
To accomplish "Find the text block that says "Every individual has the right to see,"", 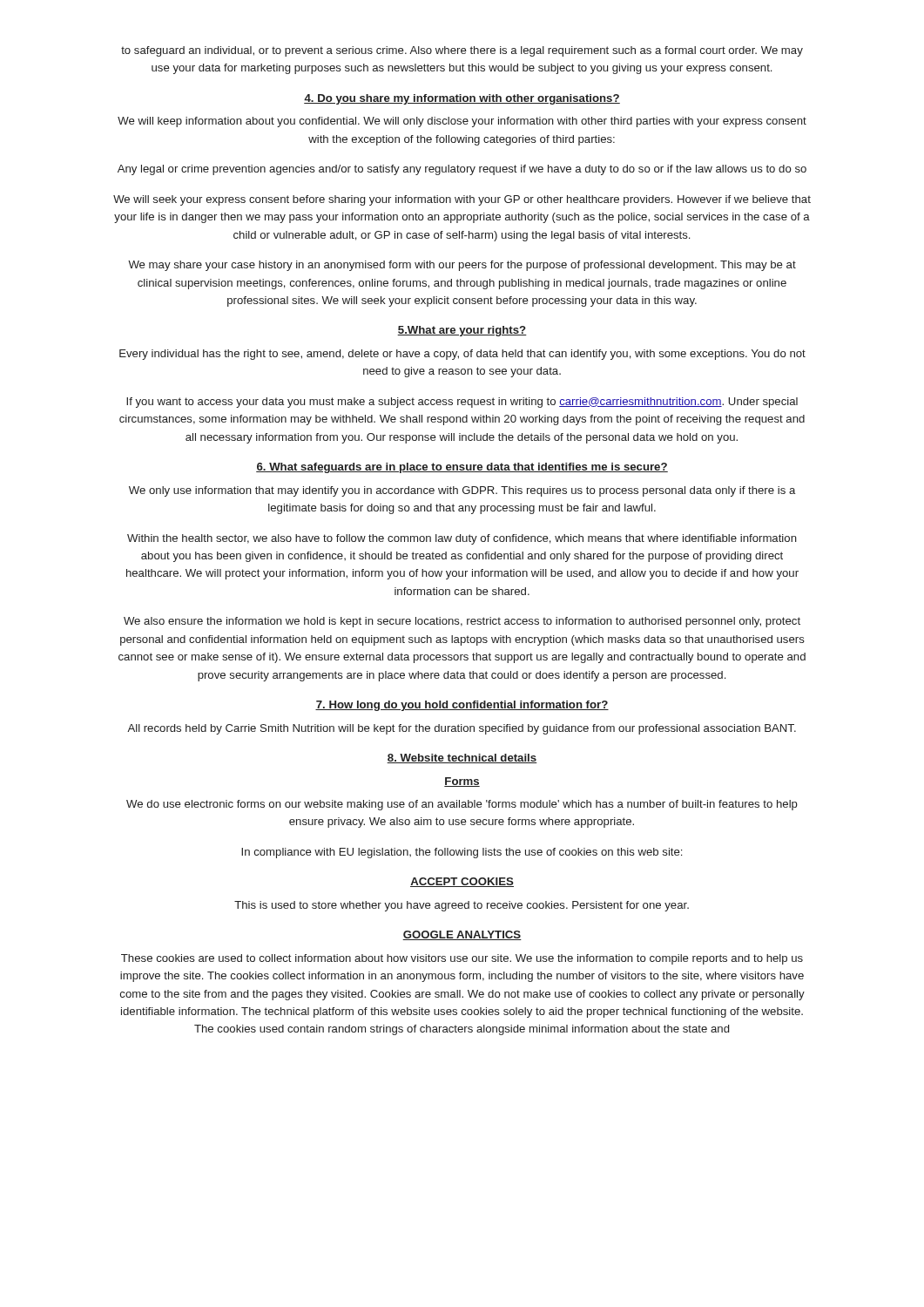I will 462,362.
